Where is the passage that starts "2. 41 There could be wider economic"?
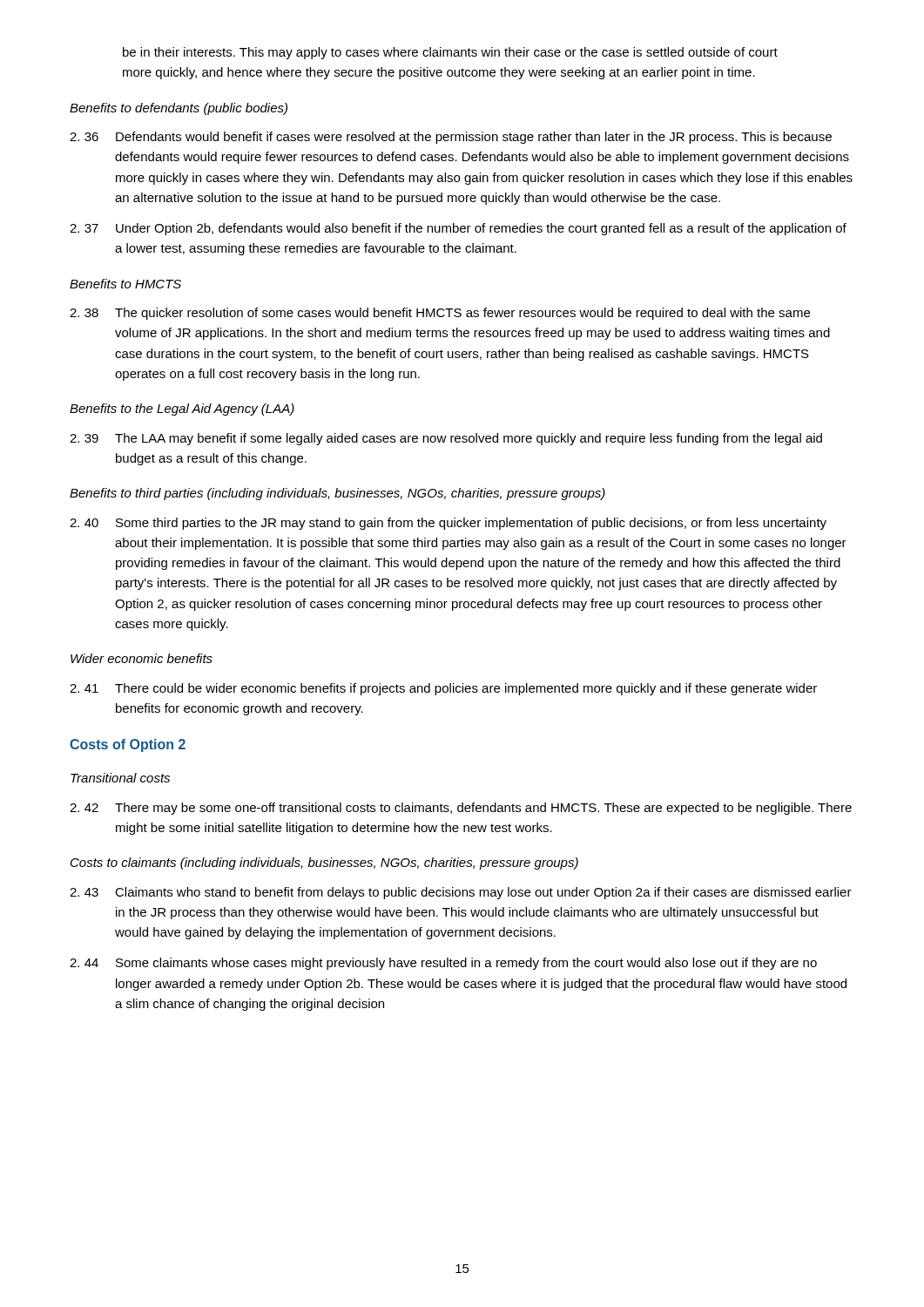 pyautogui.click(x=462, y=698)
